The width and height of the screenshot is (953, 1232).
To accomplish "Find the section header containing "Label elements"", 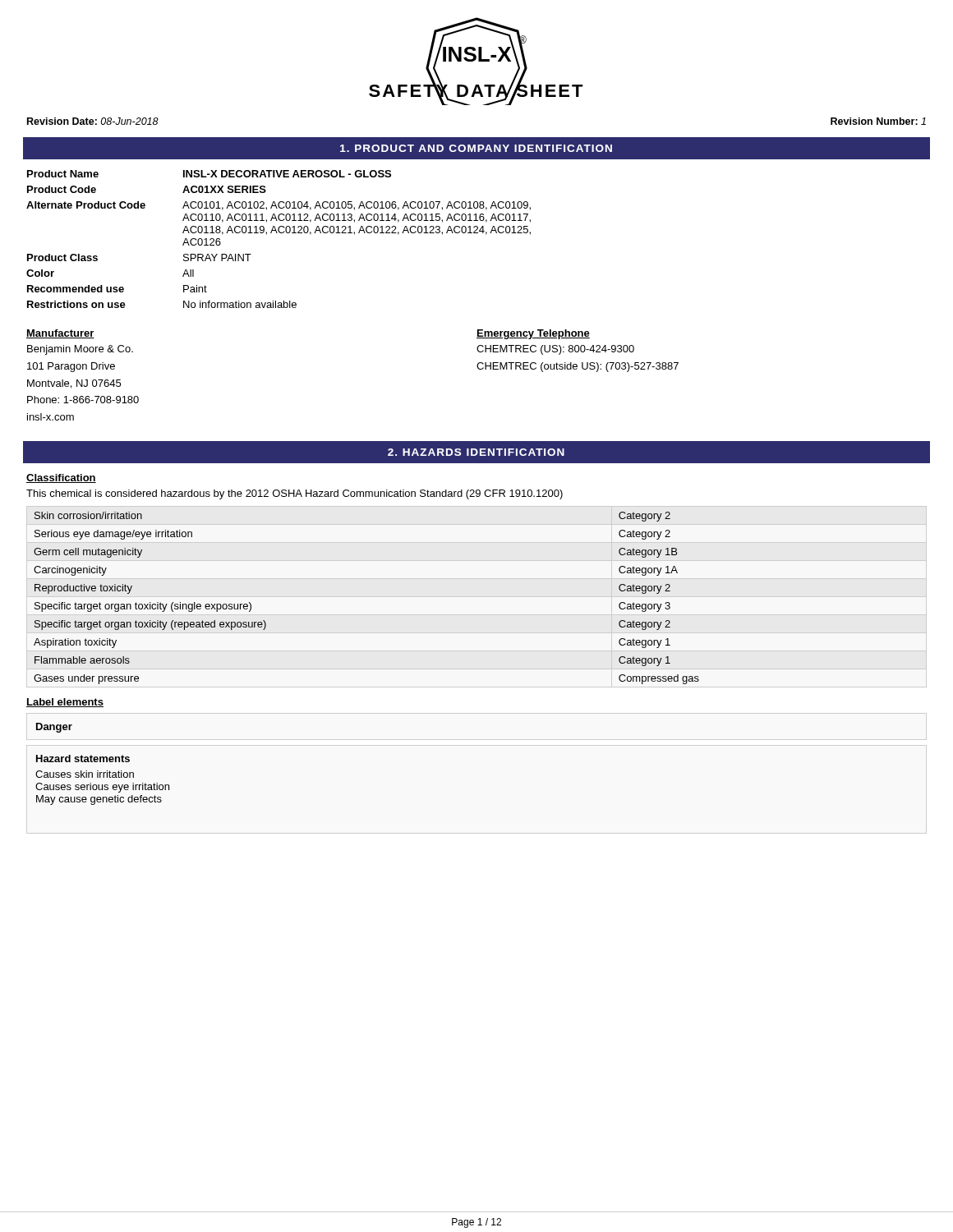I will pos(65,702).
